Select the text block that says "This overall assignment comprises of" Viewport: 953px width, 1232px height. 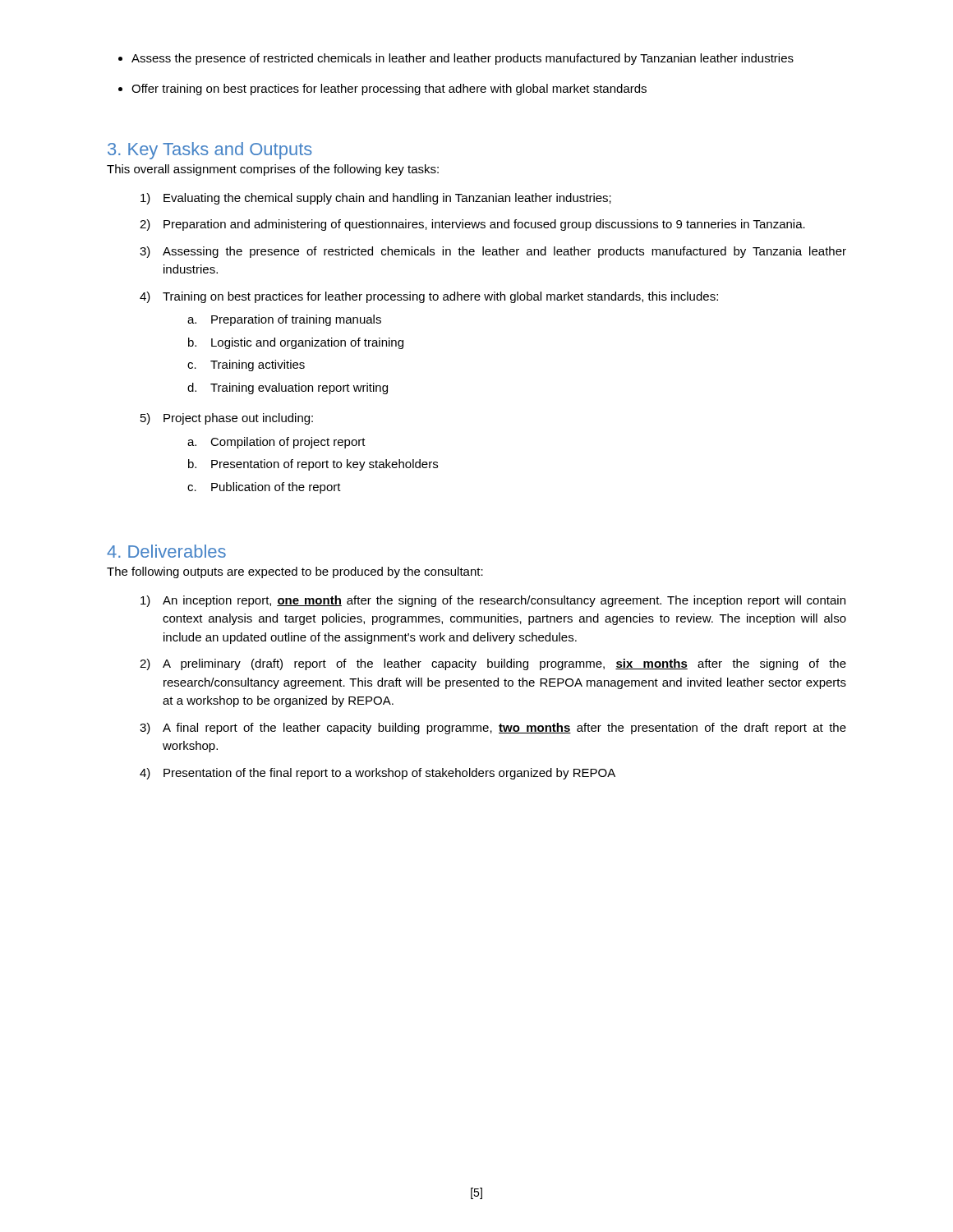273,169
